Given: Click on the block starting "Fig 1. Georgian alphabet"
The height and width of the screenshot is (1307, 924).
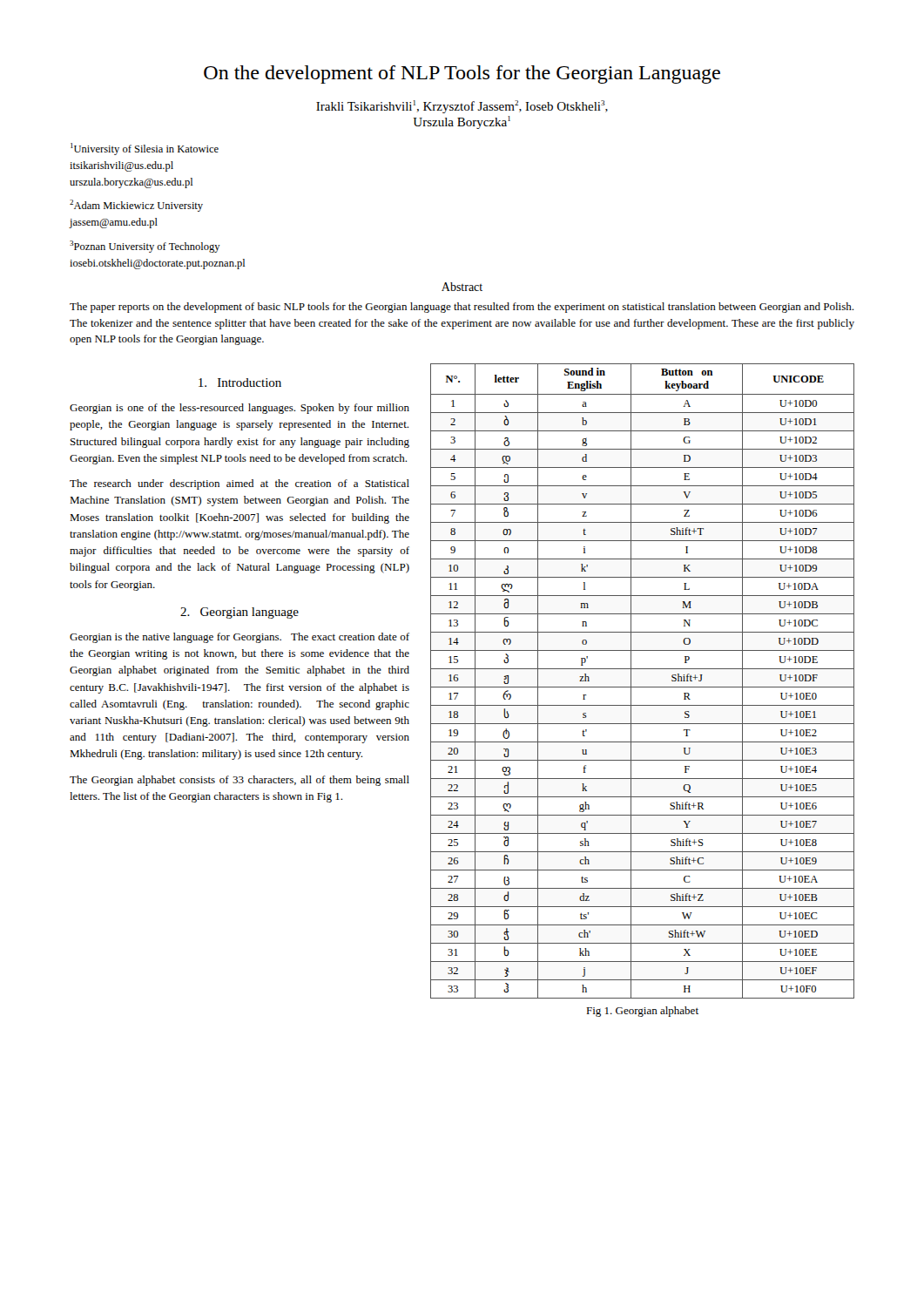Looking at the screenshot, I should pyautogui.click(x=642, y=1011).
